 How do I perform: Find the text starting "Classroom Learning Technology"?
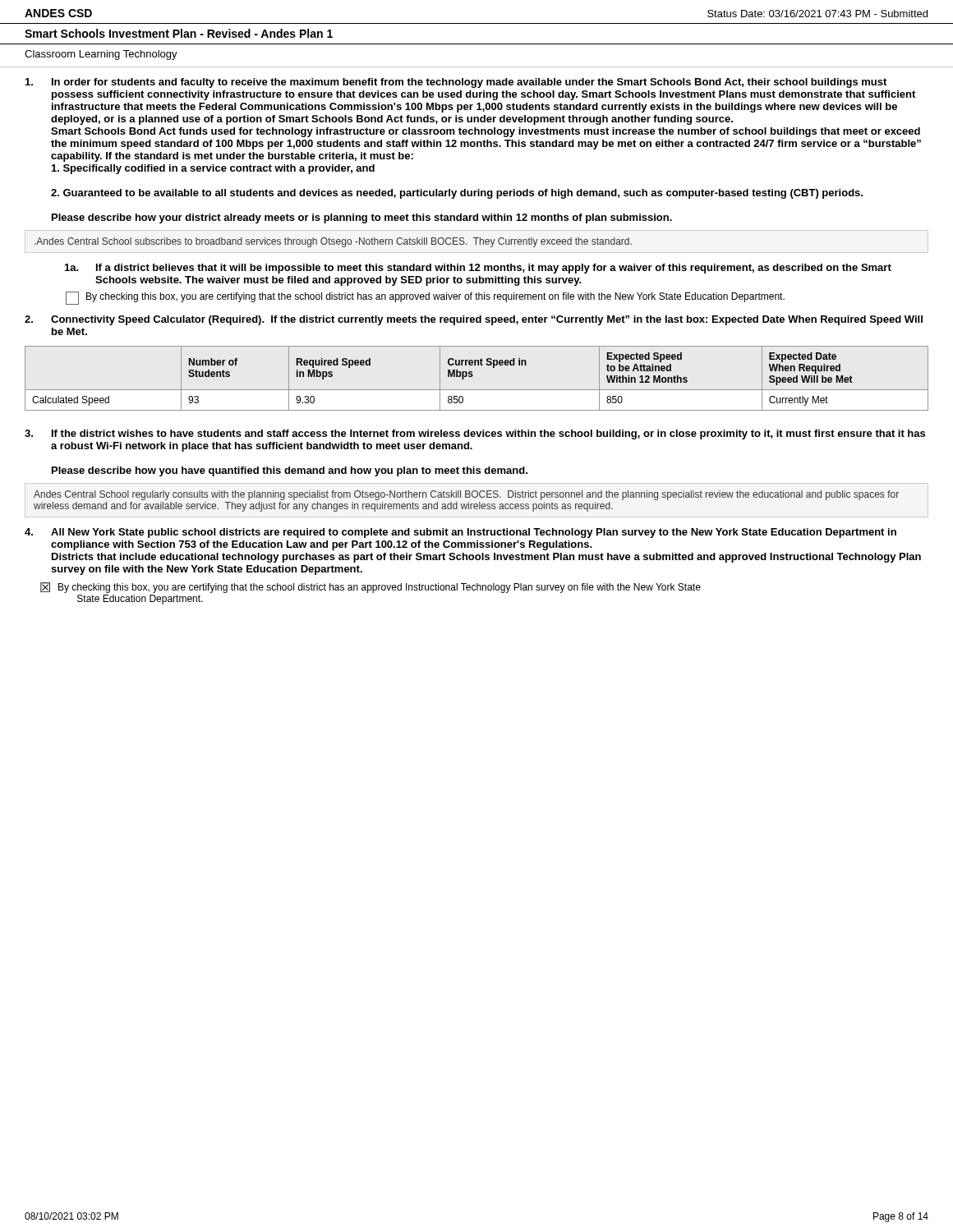click(101, 54)
